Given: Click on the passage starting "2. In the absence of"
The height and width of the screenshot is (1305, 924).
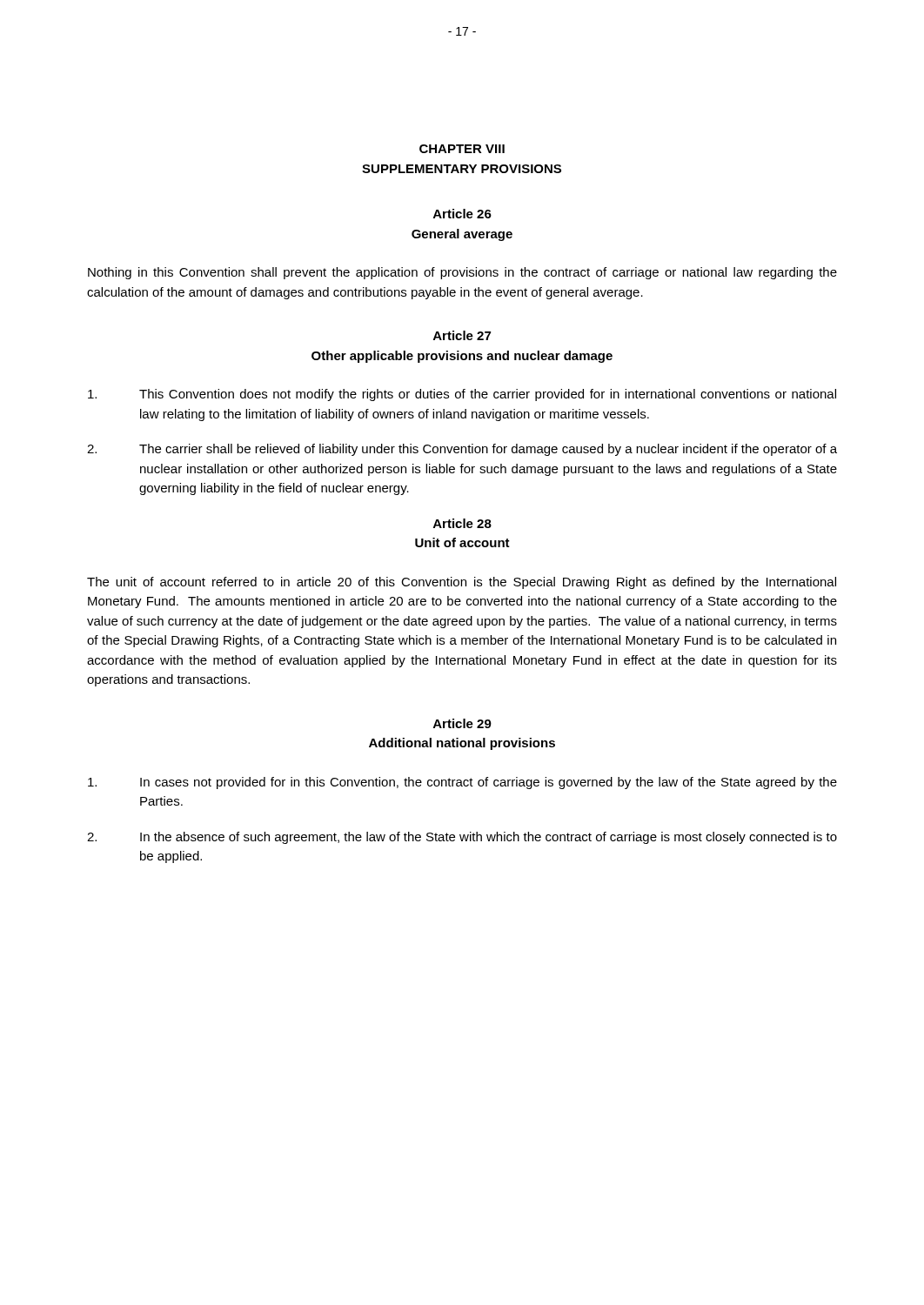Looking at the screenshot, I should (x=462, y=847).
